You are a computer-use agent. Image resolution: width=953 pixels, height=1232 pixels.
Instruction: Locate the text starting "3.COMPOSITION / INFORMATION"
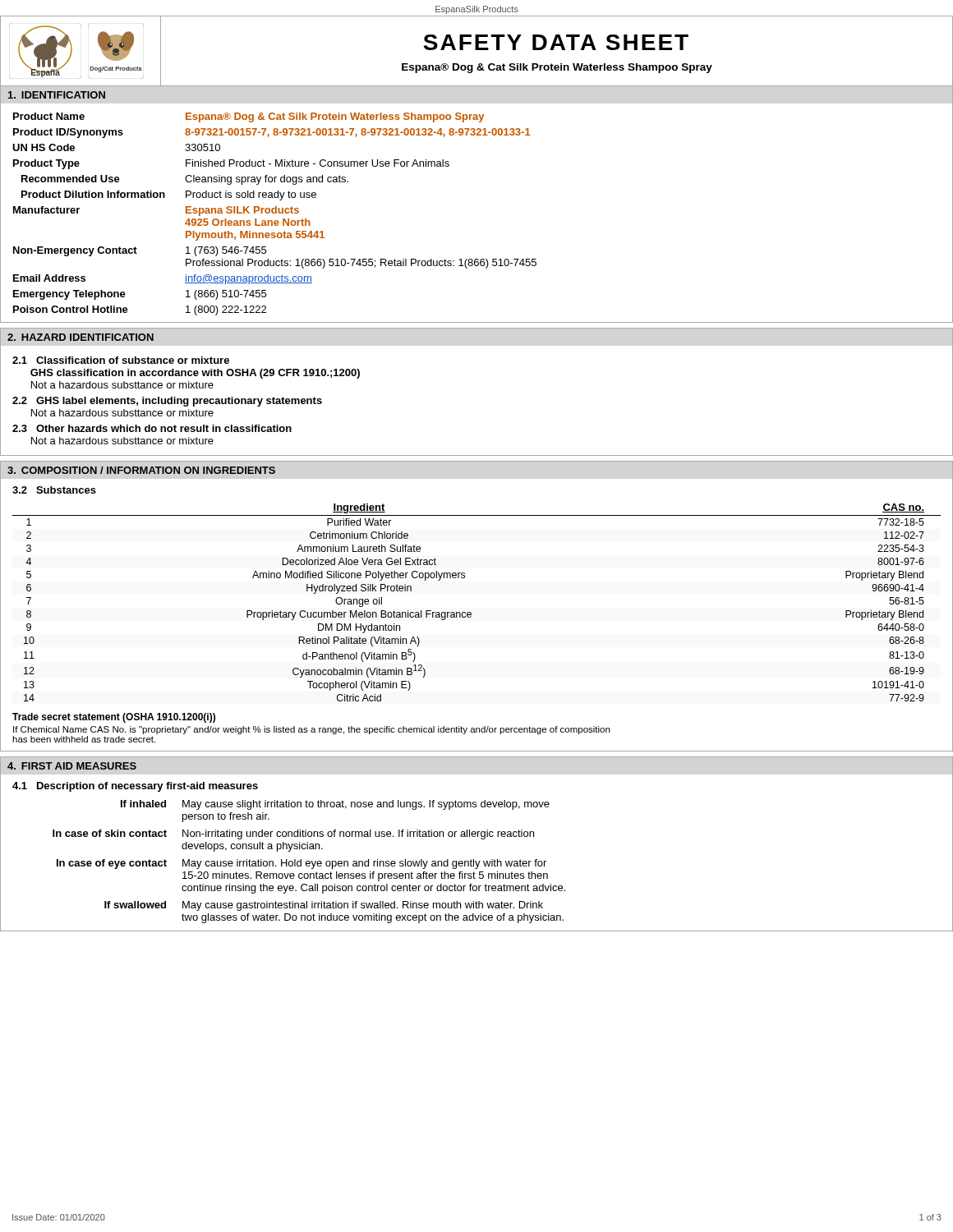[x=142, y=470]
